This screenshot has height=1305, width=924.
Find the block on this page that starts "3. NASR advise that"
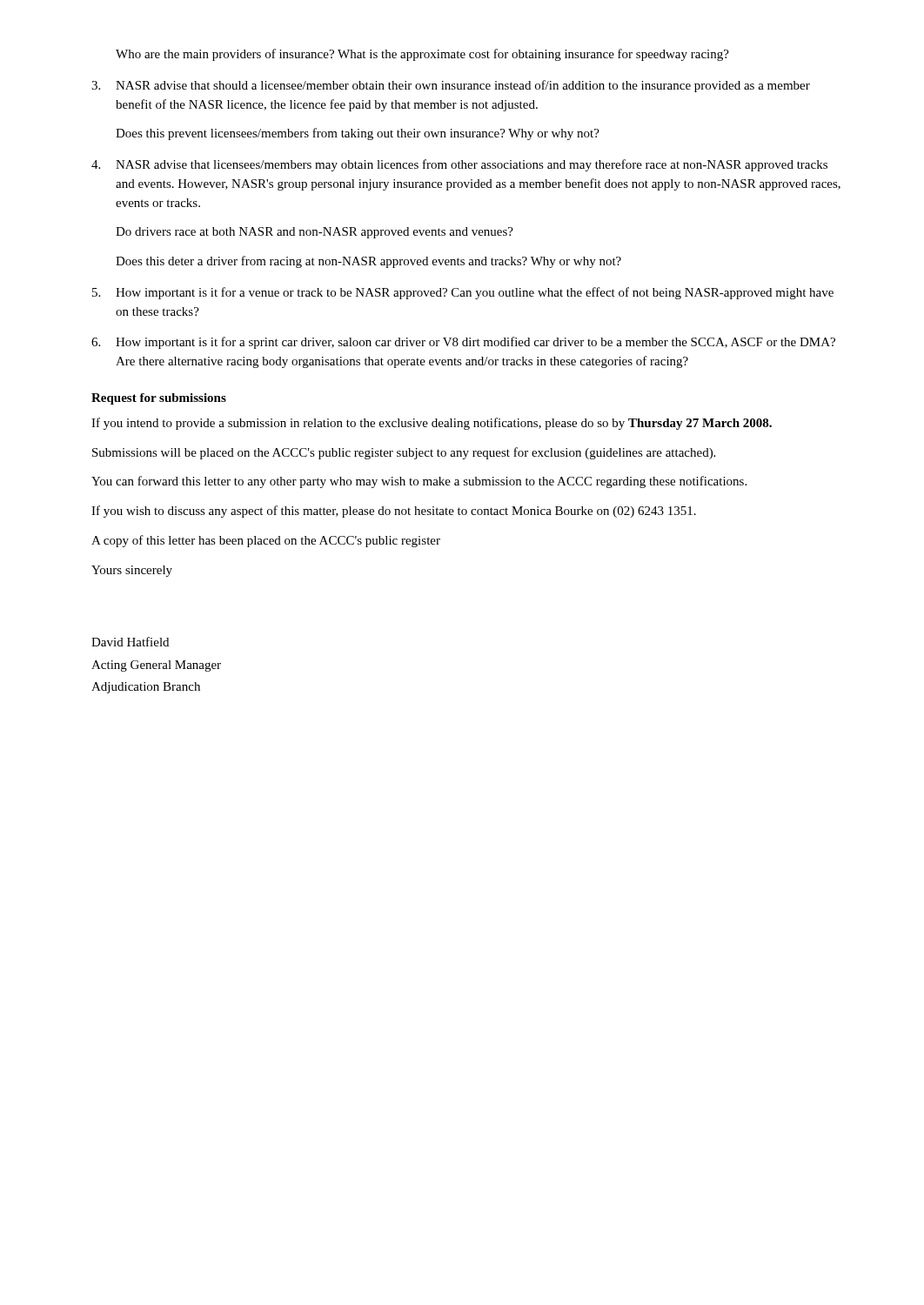(466, 110)
